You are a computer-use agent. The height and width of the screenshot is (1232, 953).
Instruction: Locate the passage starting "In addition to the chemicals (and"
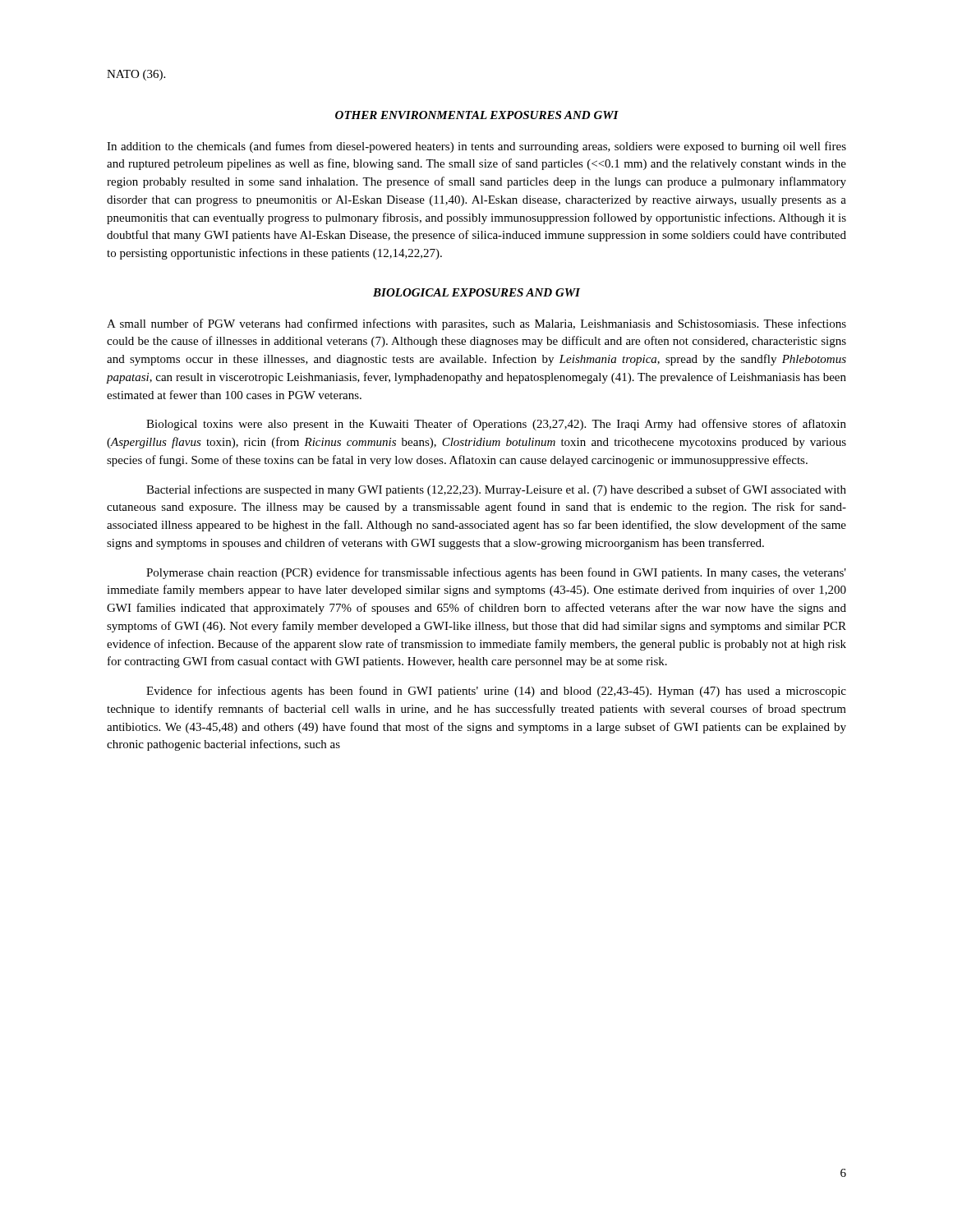tap(476, 200)
